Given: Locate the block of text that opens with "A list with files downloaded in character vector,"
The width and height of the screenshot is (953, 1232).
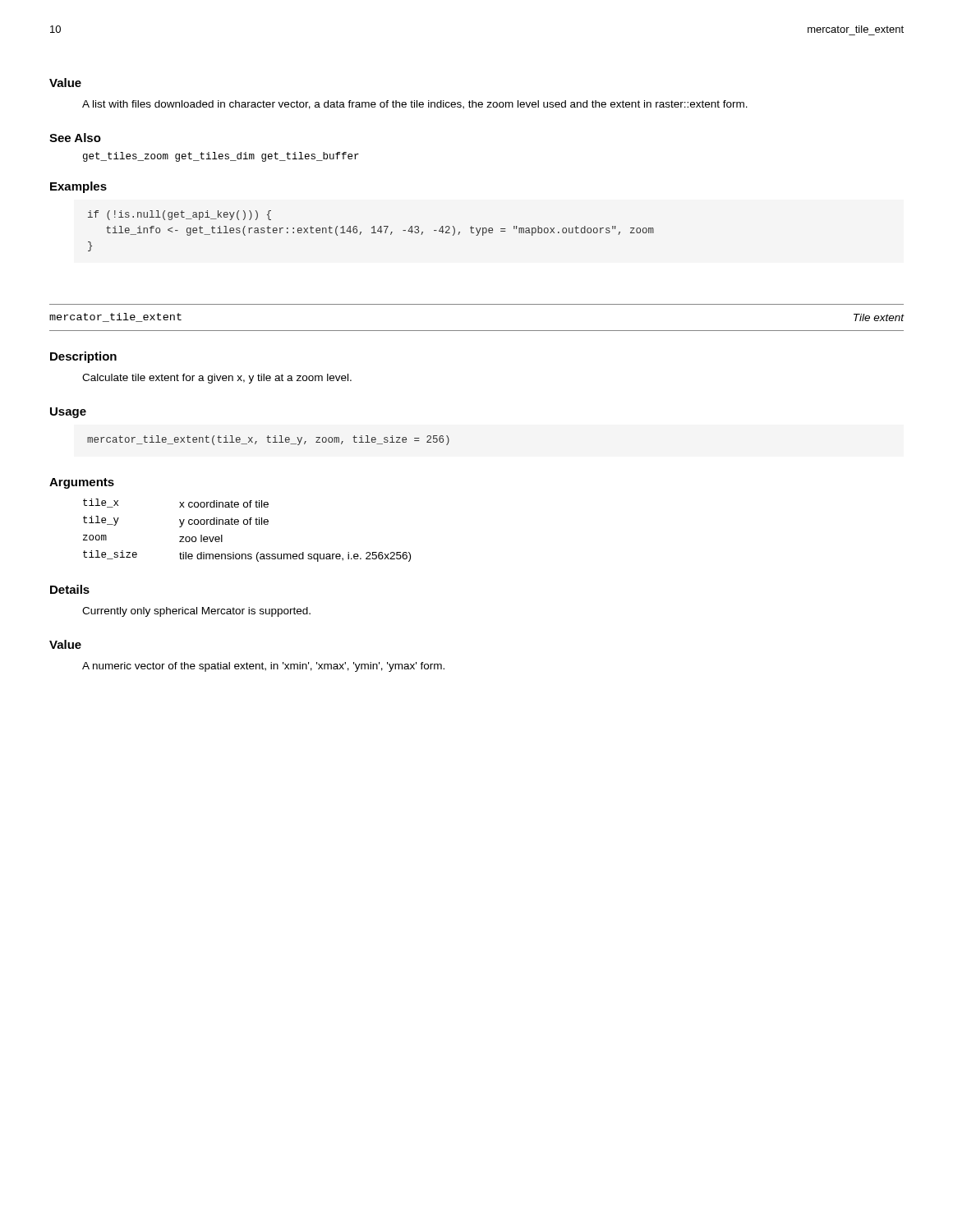Looking at the screenshot, I should (415, 104).
